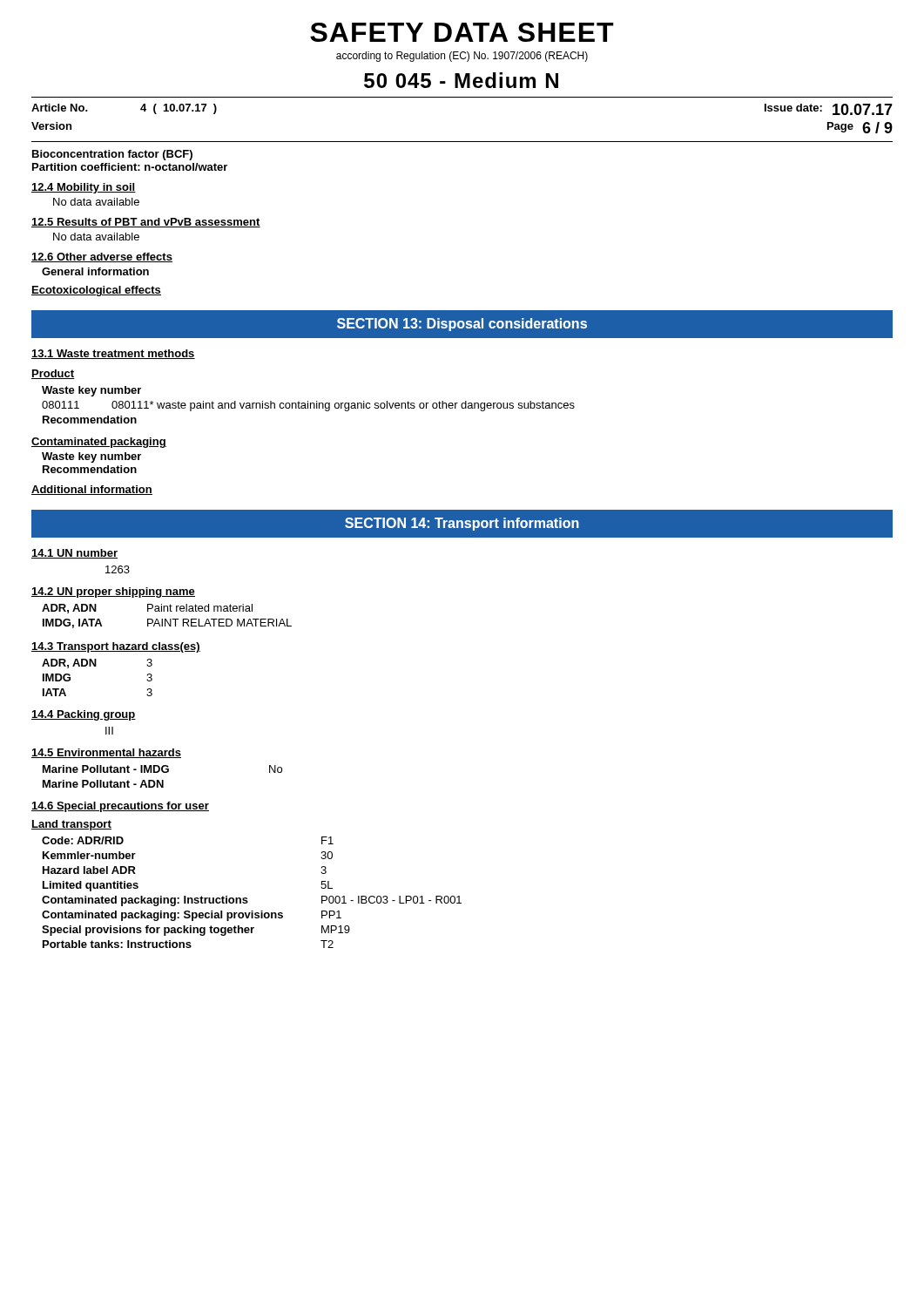This screenshot has height=1307, width=924.
Task: Find "SECTION 14: Transport information" on this page
Action: click(x=462, y=523)
